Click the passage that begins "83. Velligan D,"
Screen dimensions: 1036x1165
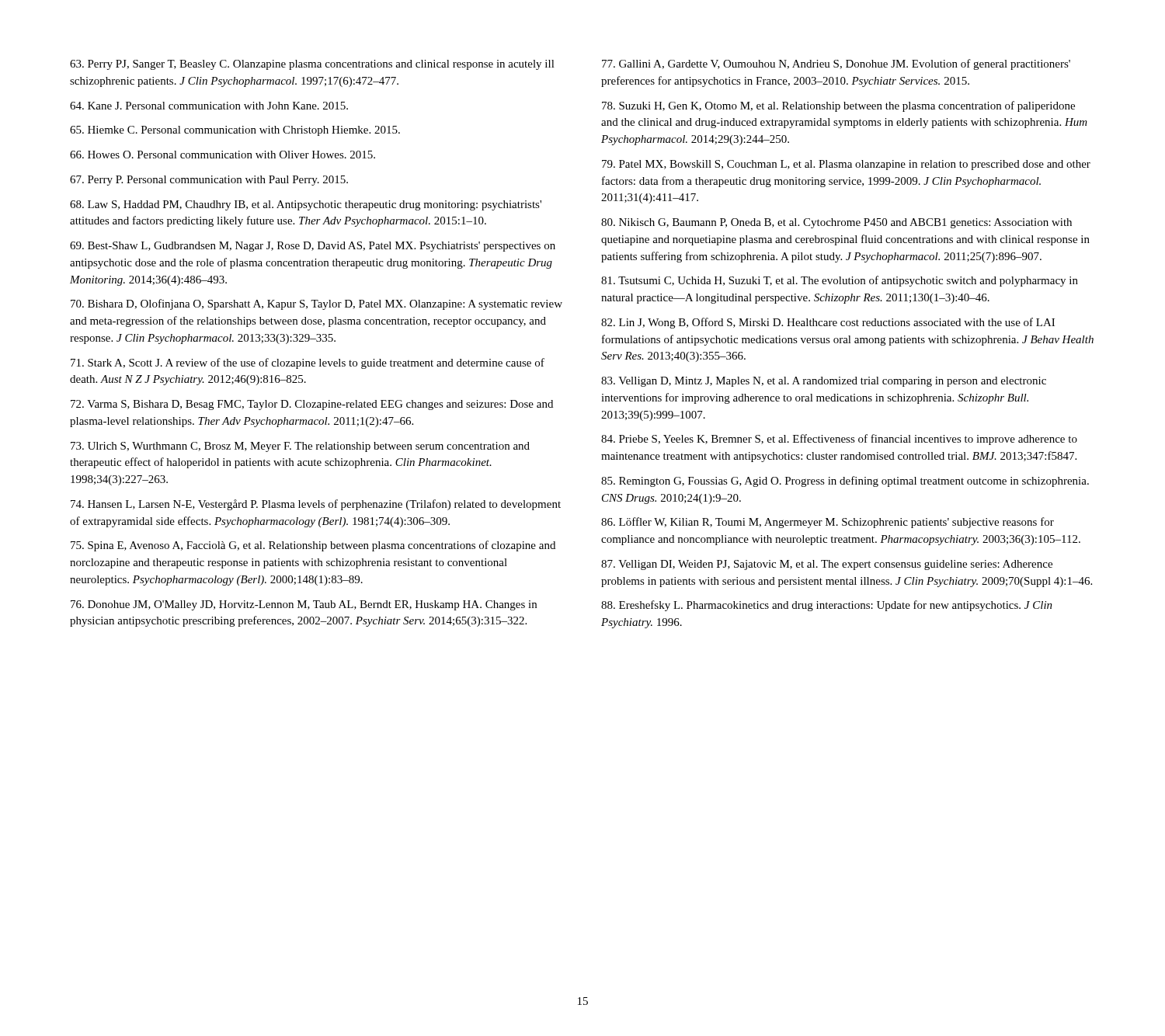[x=824, y=397]
